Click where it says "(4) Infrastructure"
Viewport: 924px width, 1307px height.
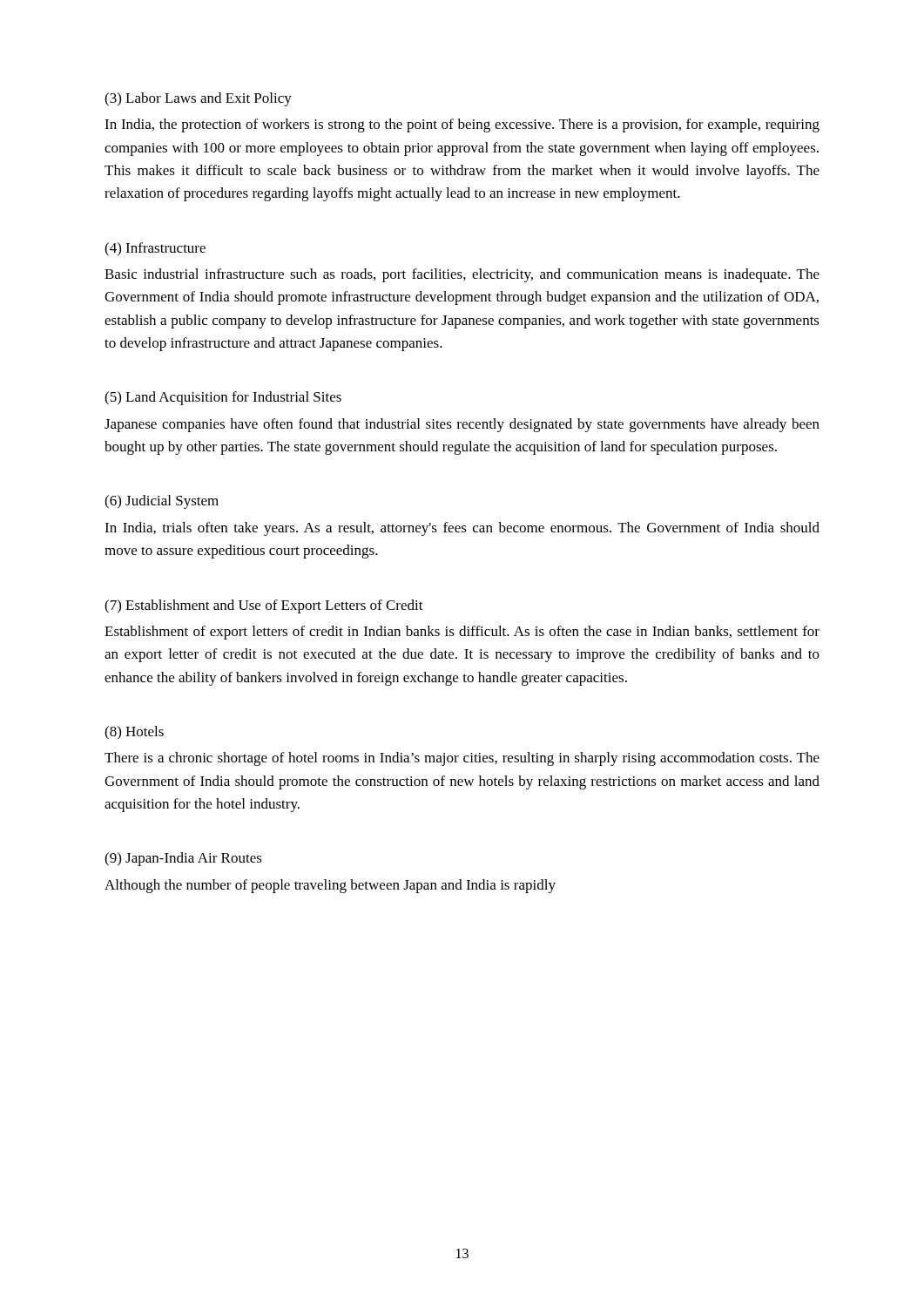(155, 248)
